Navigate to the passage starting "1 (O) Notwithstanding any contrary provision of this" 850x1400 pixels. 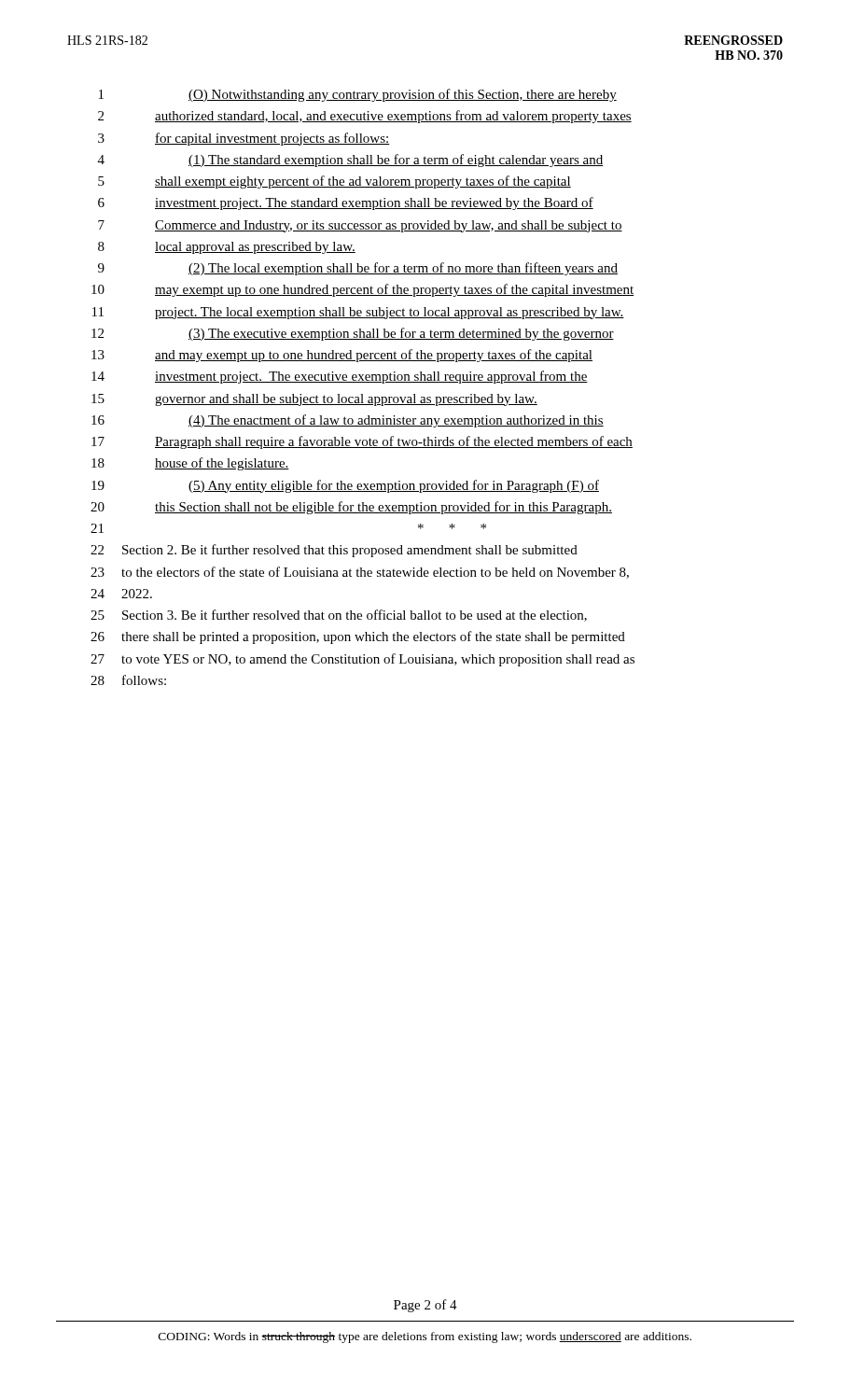(x=425, y=95)
